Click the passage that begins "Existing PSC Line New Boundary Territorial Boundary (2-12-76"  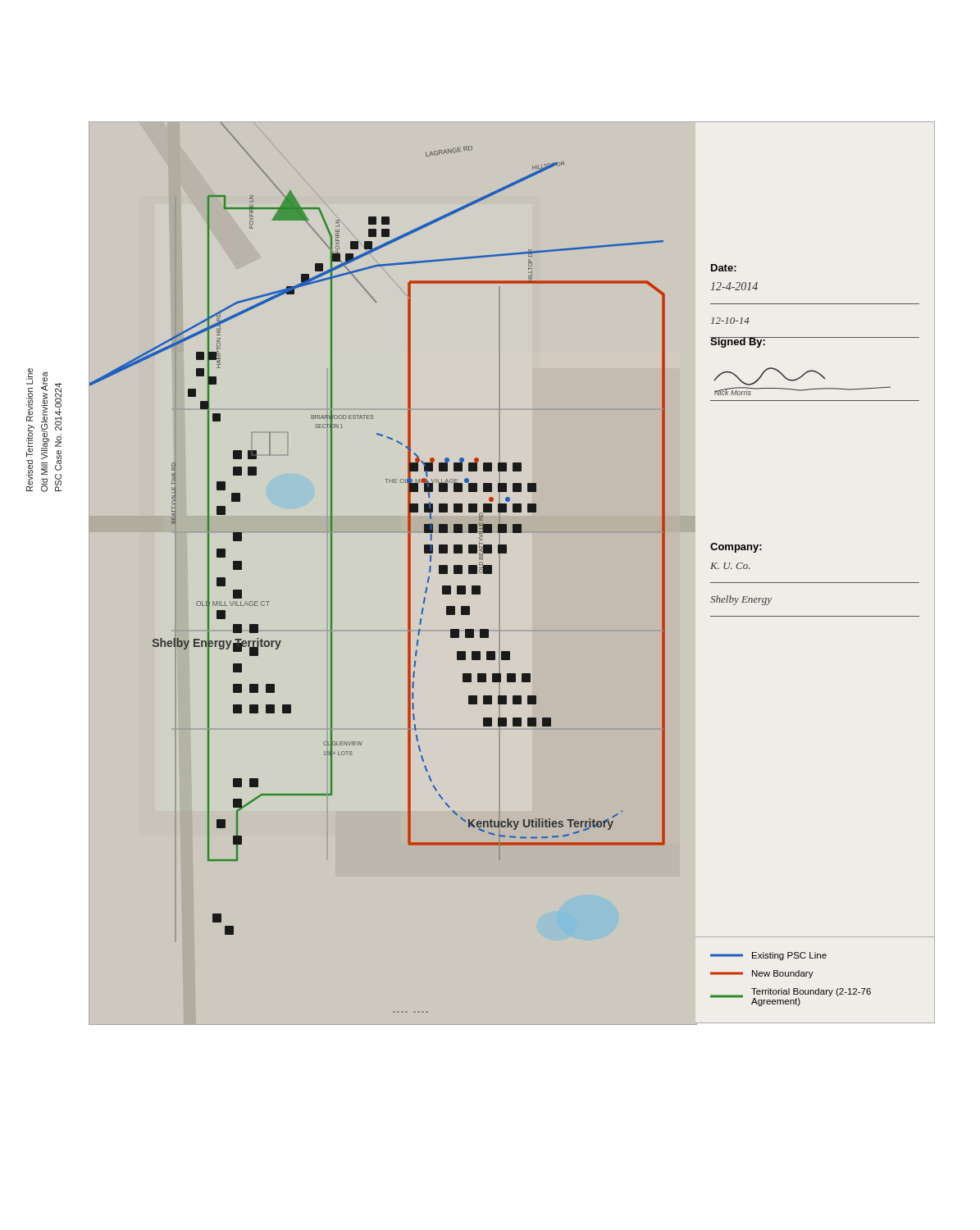(815, 978)
